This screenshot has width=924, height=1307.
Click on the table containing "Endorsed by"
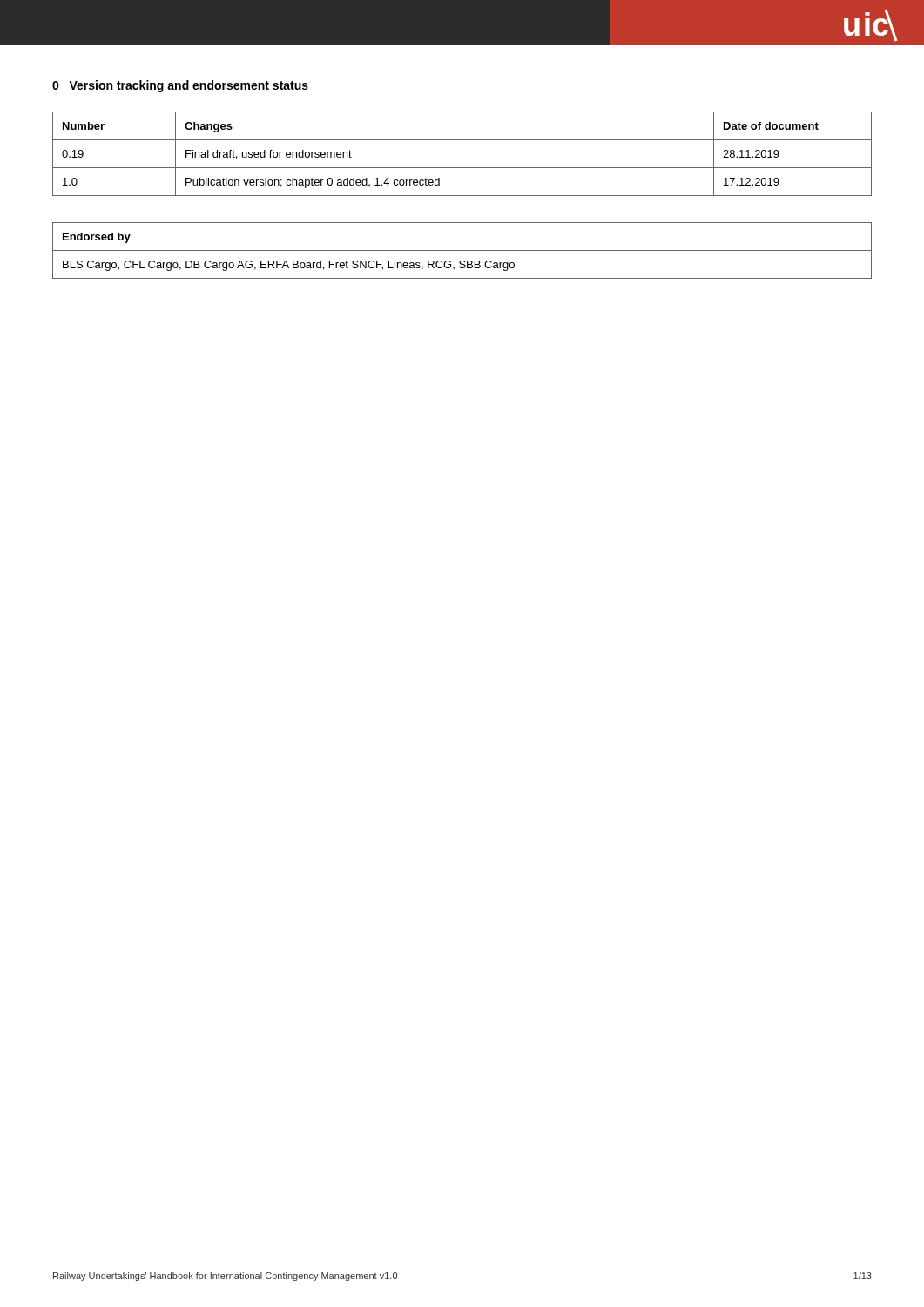(462, 250)
